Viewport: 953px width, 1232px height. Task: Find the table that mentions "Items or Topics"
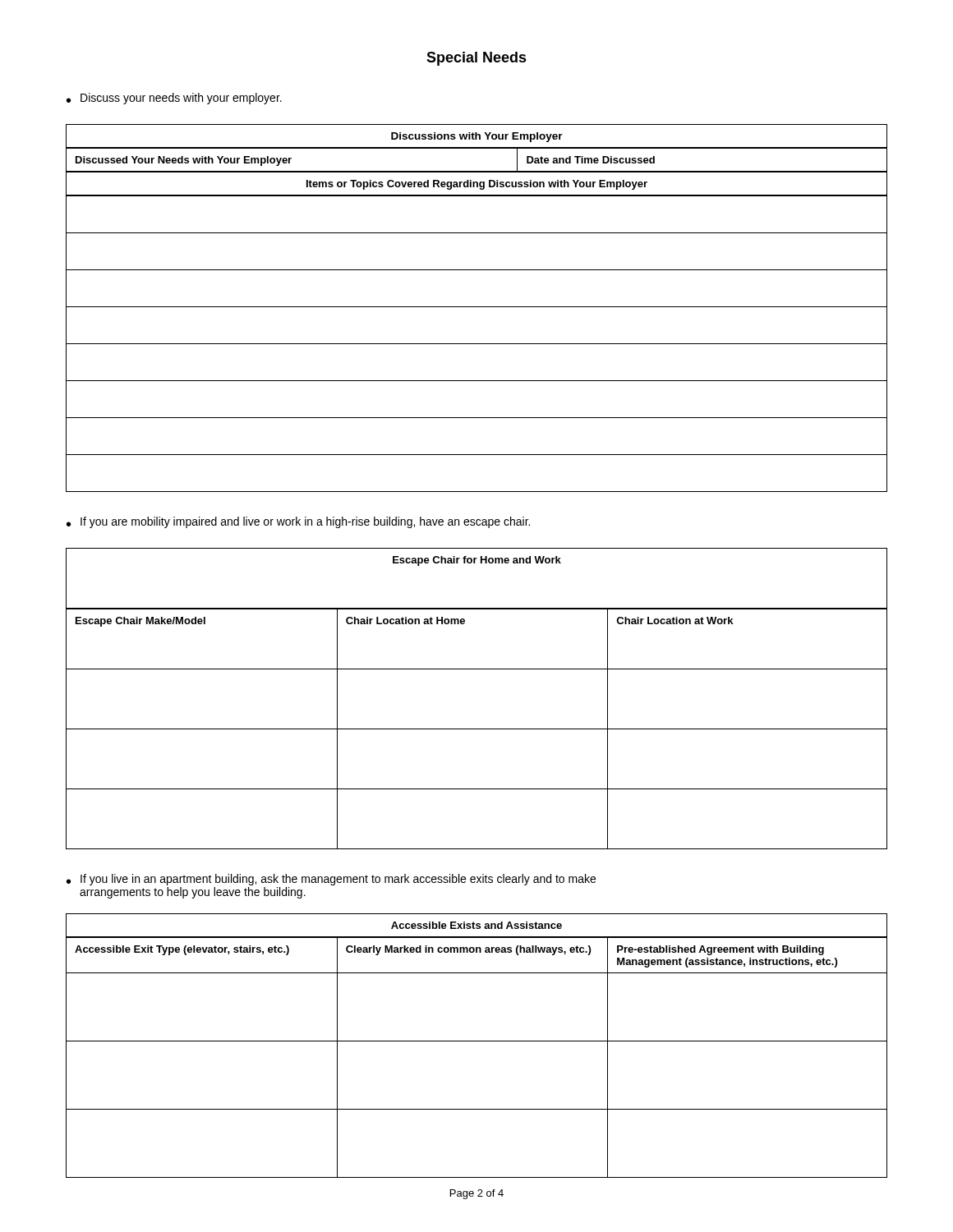(x=476, y=308)
